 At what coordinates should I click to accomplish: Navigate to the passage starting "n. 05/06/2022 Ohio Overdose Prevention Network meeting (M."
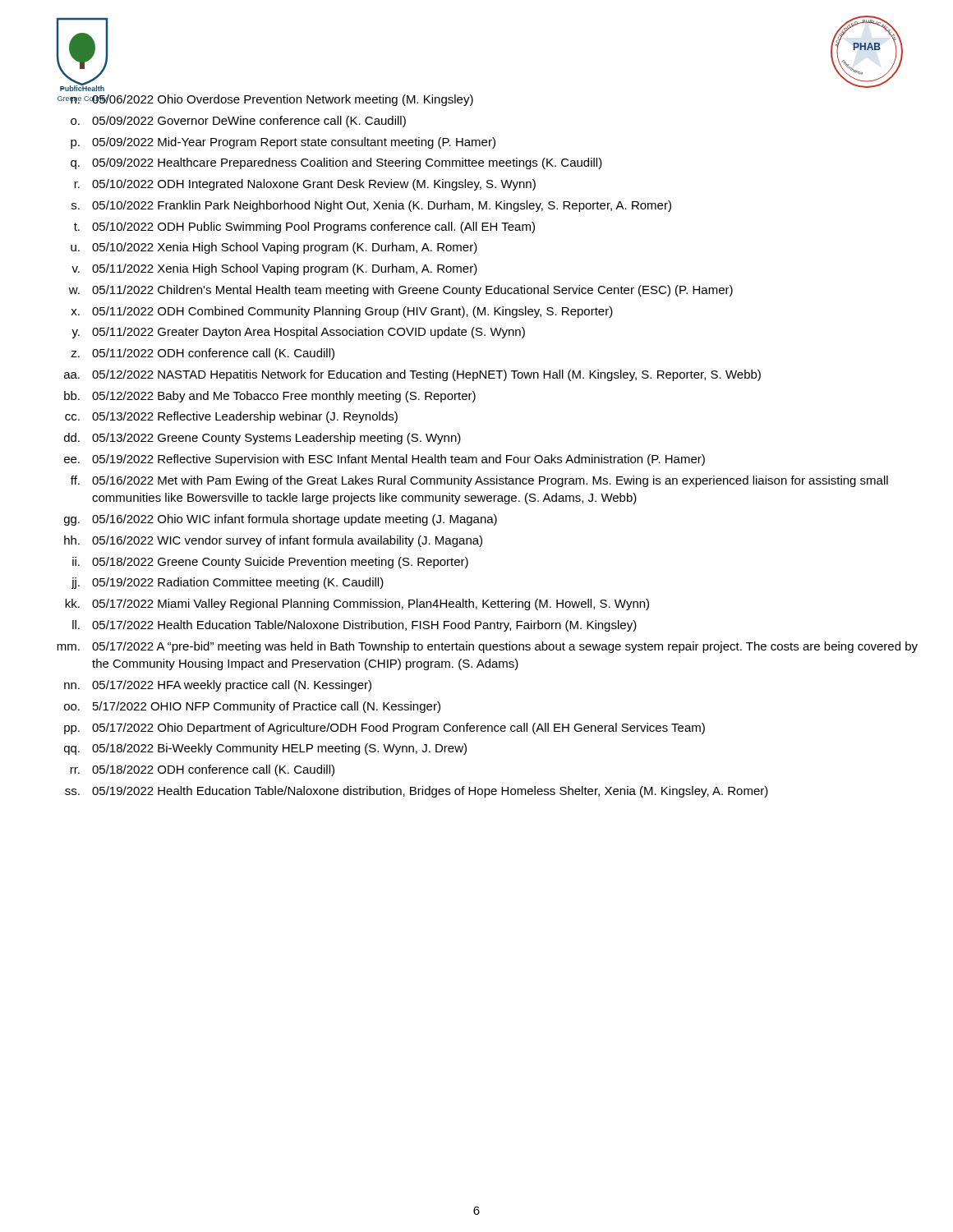476,99
